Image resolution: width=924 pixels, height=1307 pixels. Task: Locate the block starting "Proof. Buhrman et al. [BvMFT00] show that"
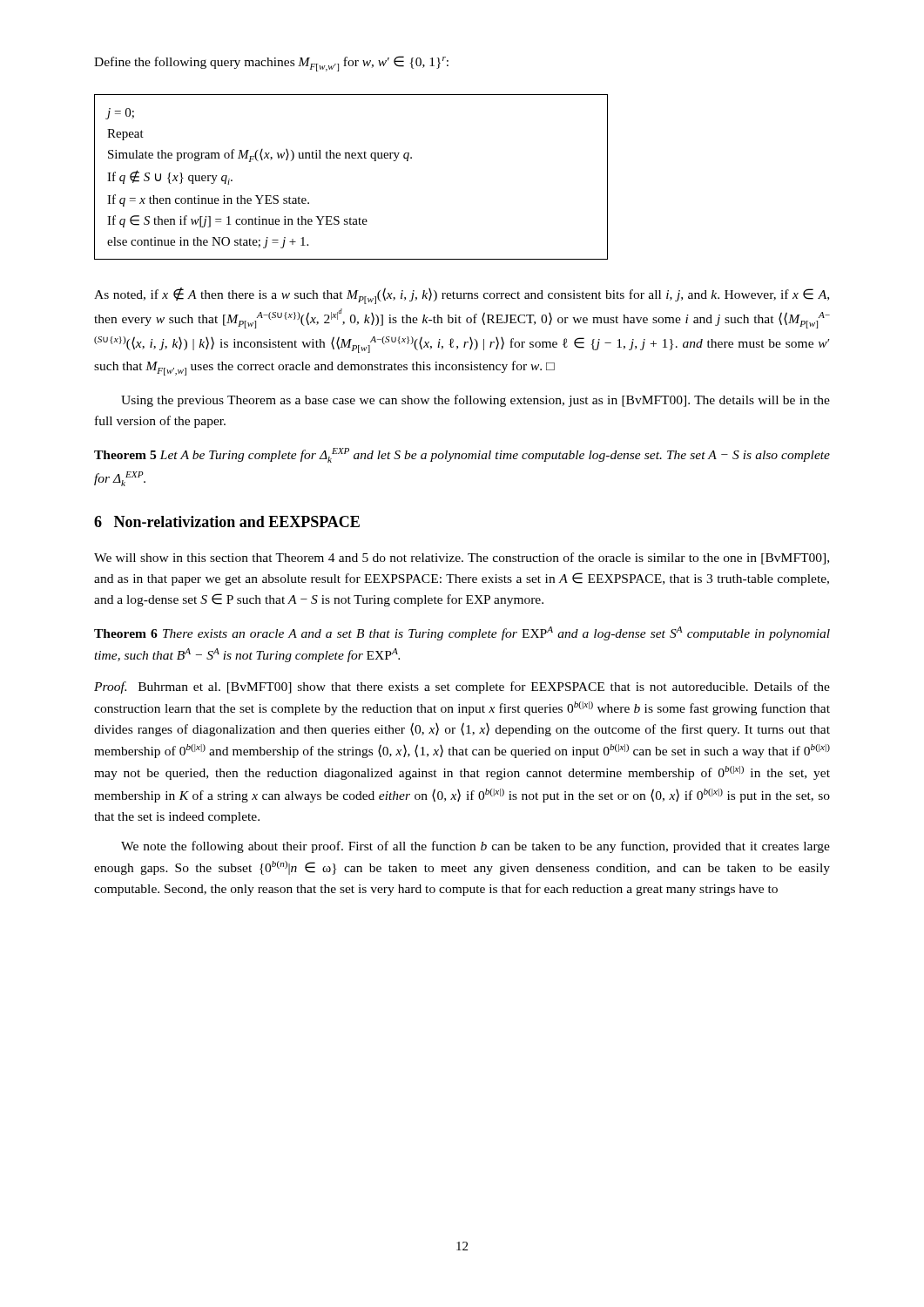(462, 751)
